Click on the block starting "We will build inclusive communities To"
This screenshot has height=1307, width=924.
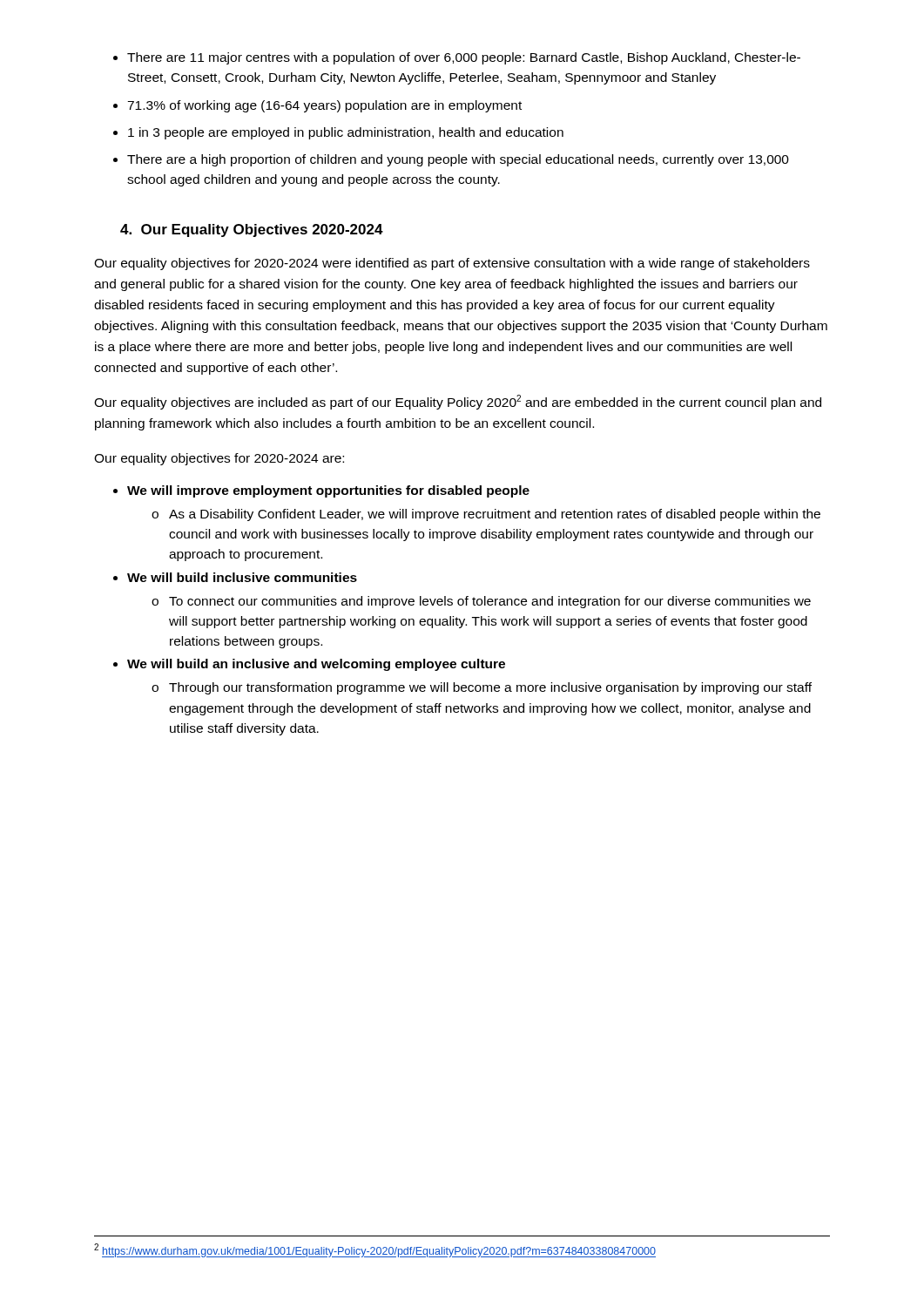(479, 610)
